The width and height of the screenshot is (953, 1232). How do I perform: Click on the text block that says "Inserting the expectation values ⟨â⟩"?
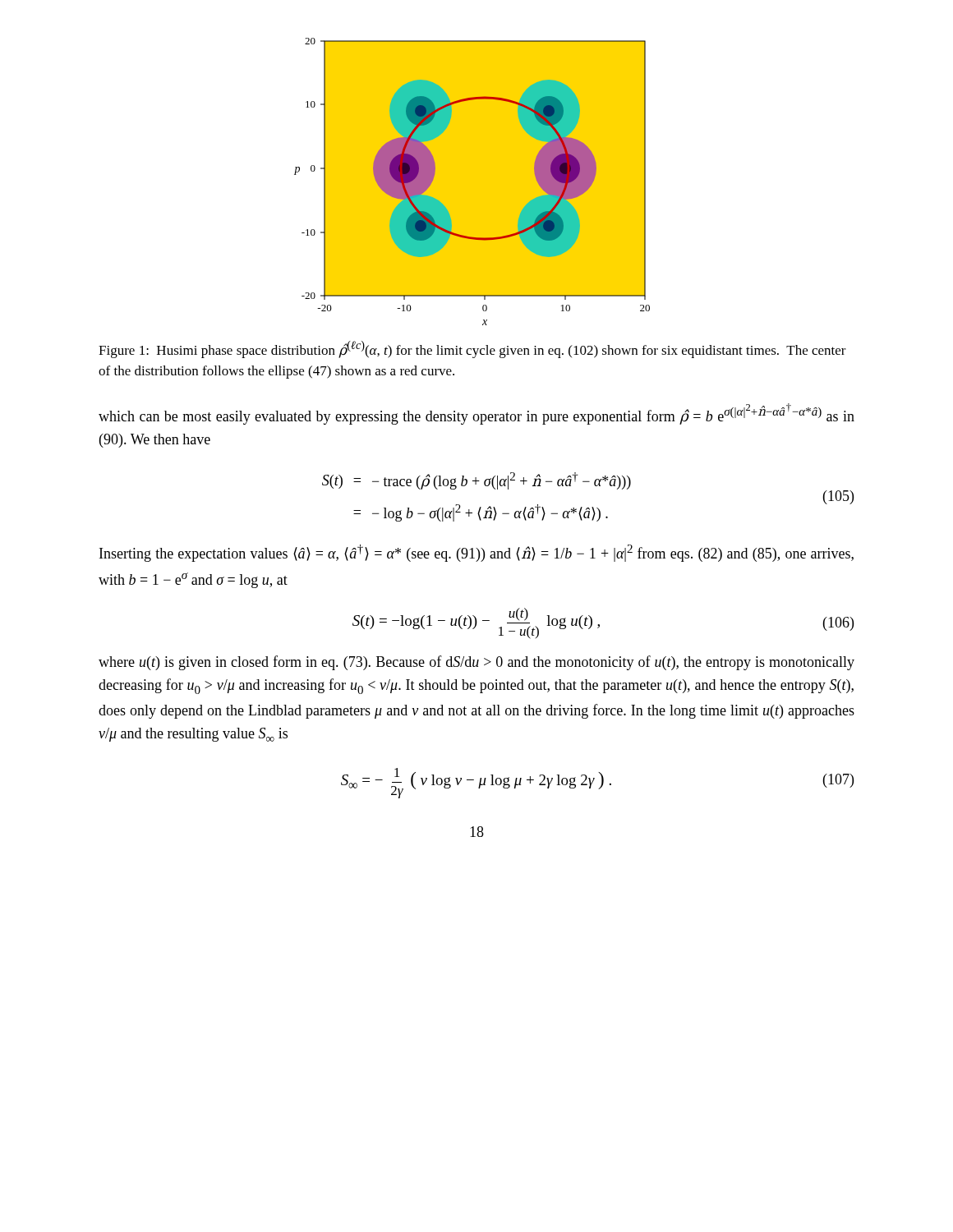[476, 565]
